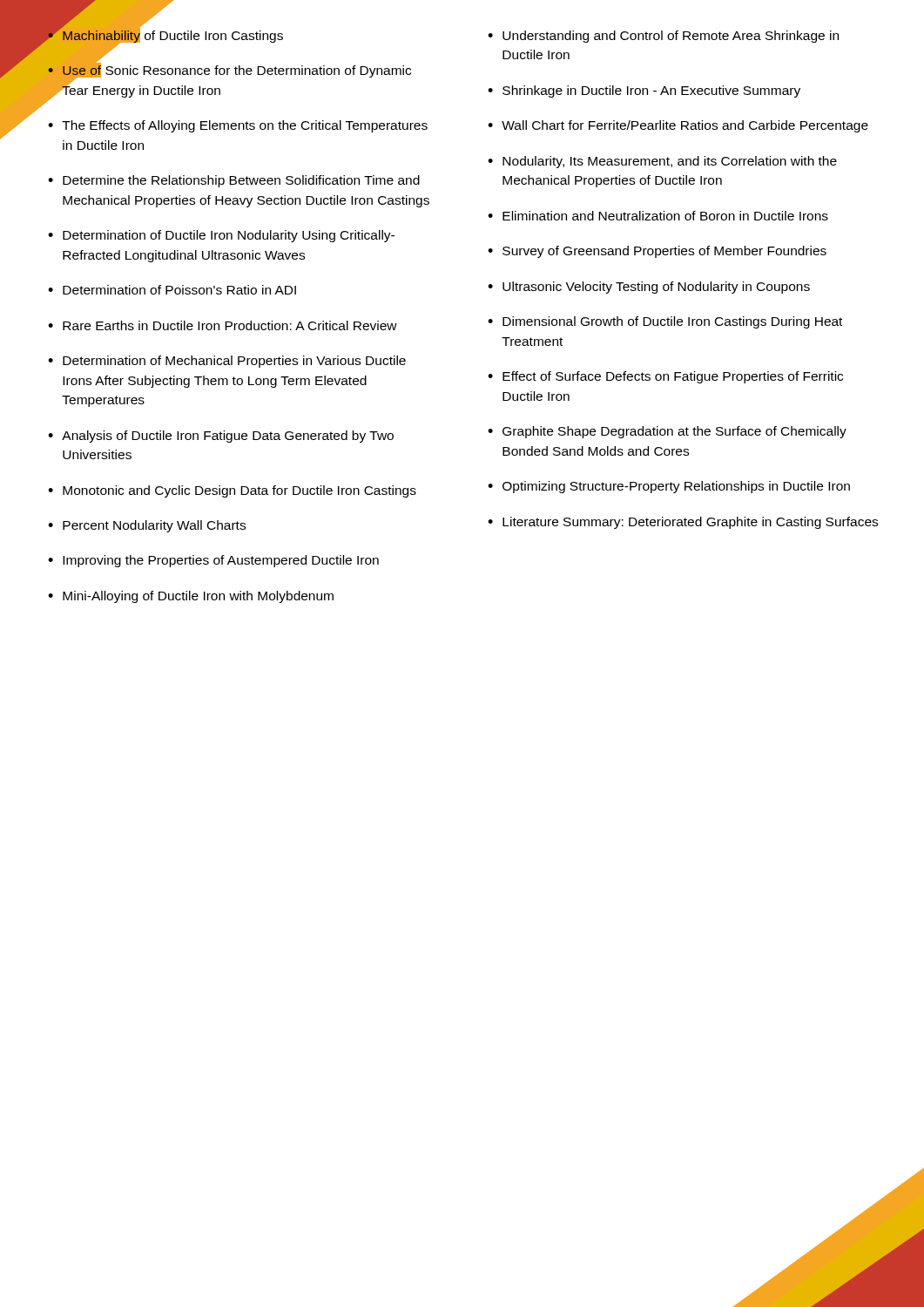The image size is (924, 1307).
Task: Select the list item that says "• Mini-Alloying of Ductile"
Action: [191, 596]
